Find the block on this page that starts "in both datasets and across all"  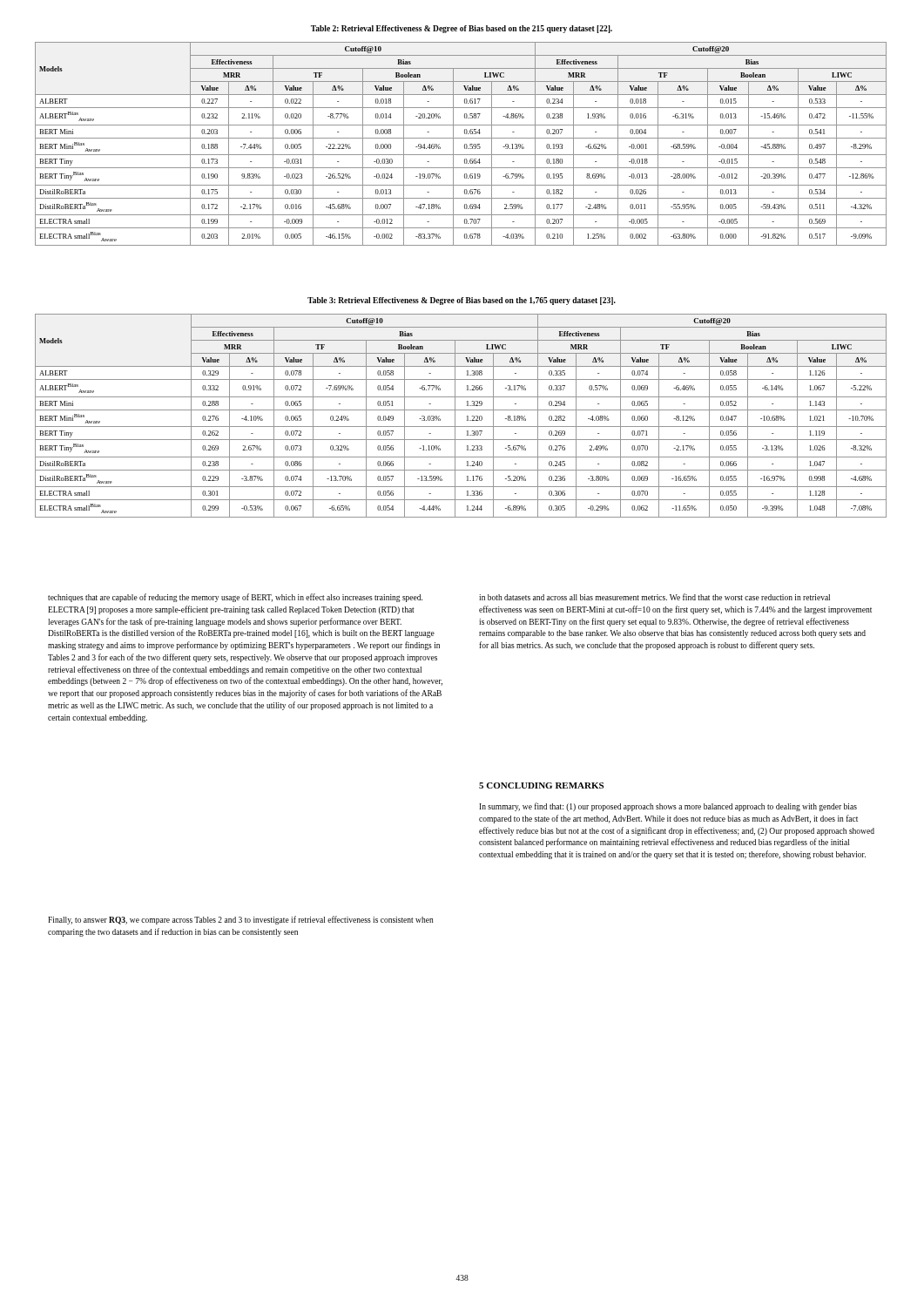pyautogui.click(x=676, y=622)
